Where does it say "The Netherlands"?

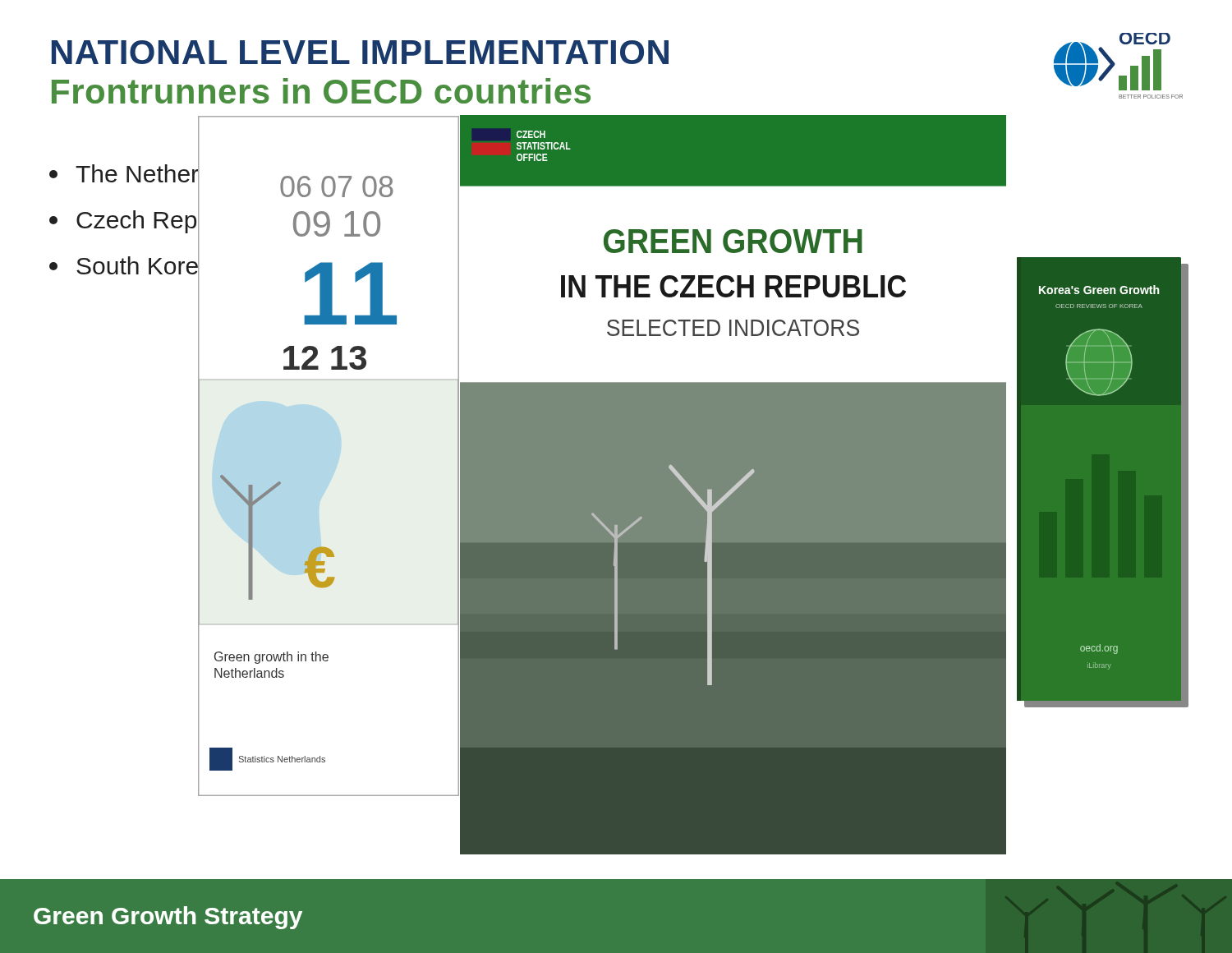click(x=154, y=174)
